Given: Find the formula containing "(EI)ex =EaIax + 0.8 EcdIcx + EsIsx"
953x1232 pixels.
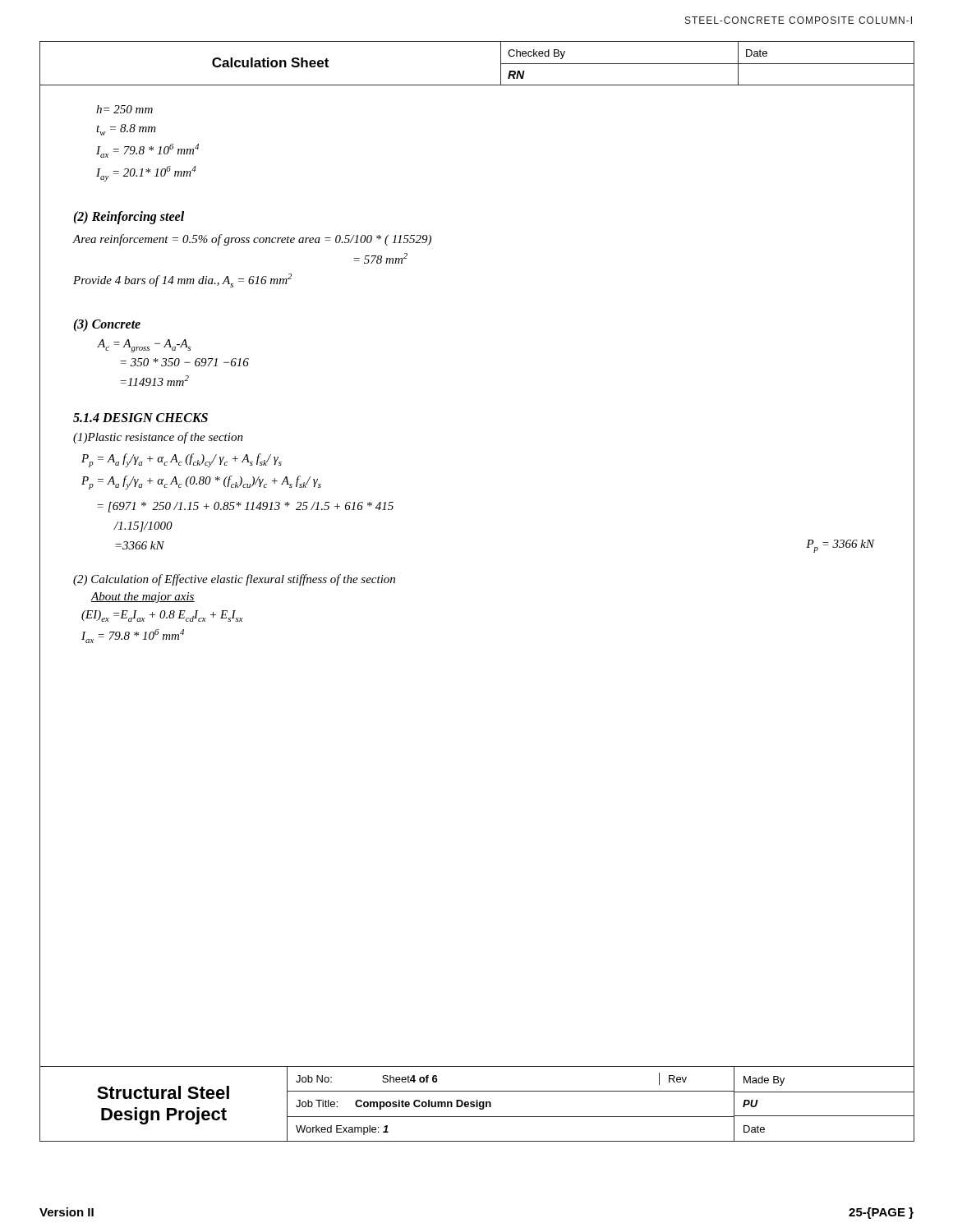Looking at the screenshot, I should [162, 616].
